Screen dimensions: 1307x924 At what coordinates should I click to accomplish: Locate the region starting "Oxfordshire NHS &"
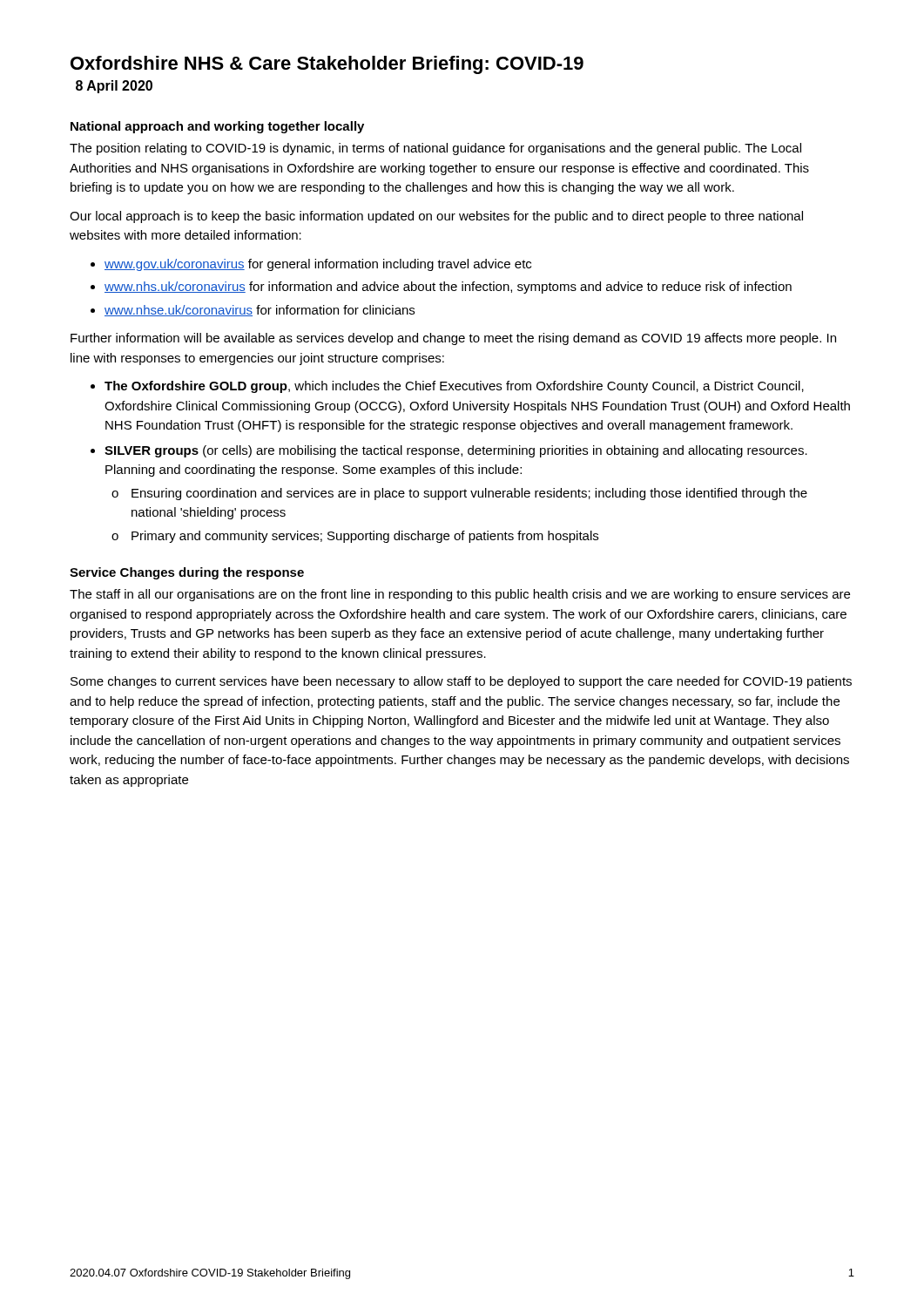[327, 63]
